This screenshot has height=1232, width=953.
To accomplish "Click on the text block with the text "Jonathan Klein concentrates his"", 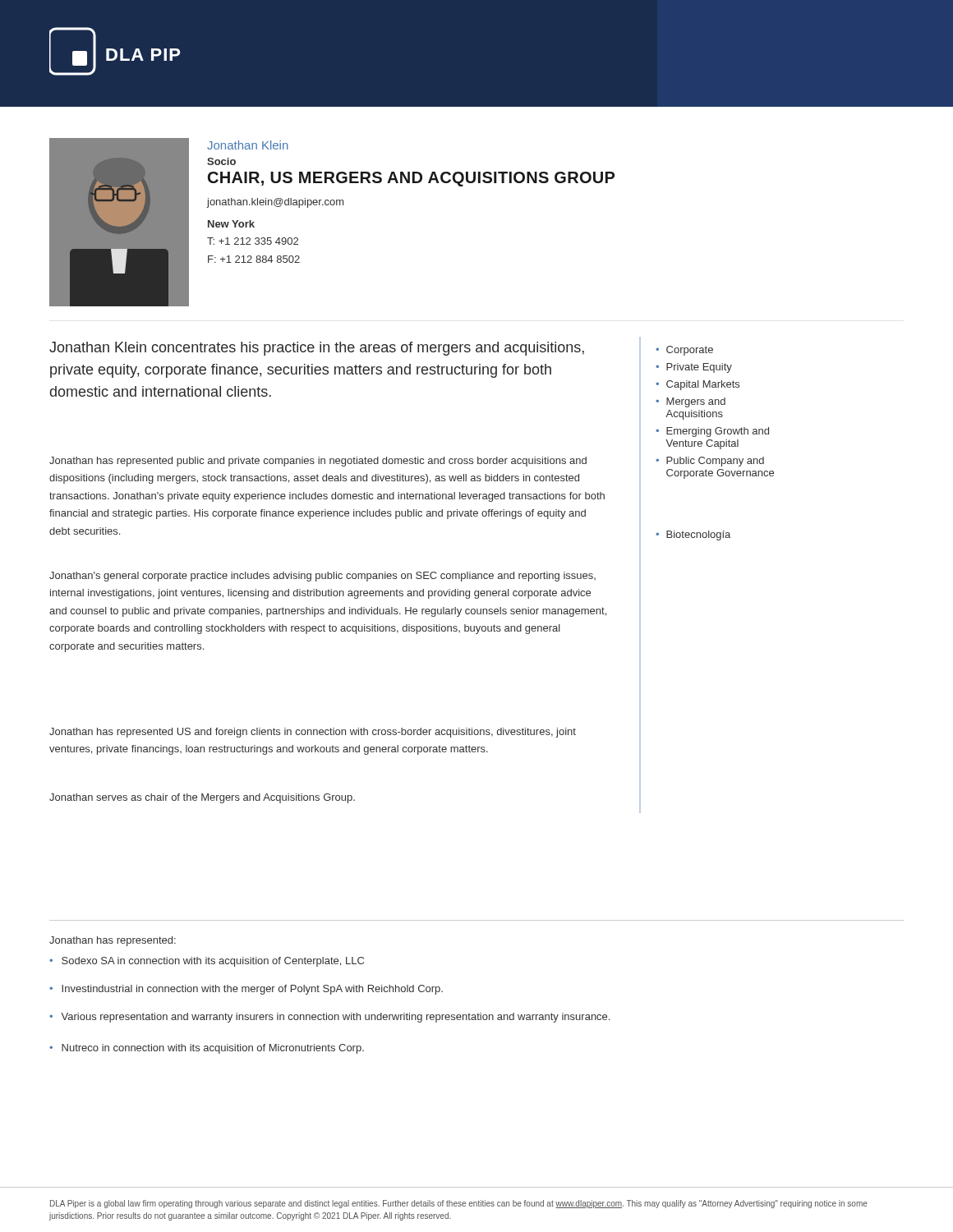I will [317, 370].
